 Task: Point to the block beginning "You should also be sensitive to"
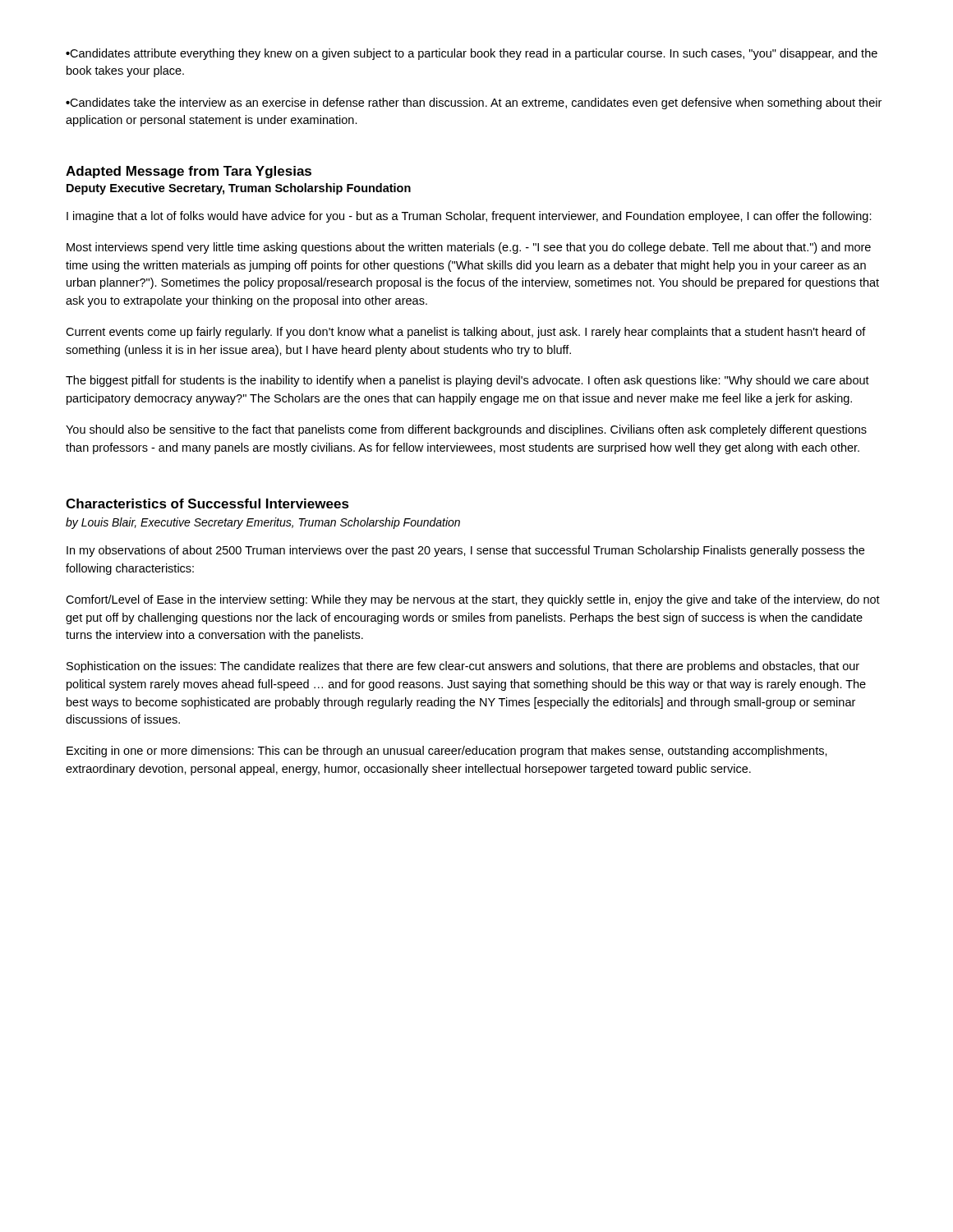466,438
